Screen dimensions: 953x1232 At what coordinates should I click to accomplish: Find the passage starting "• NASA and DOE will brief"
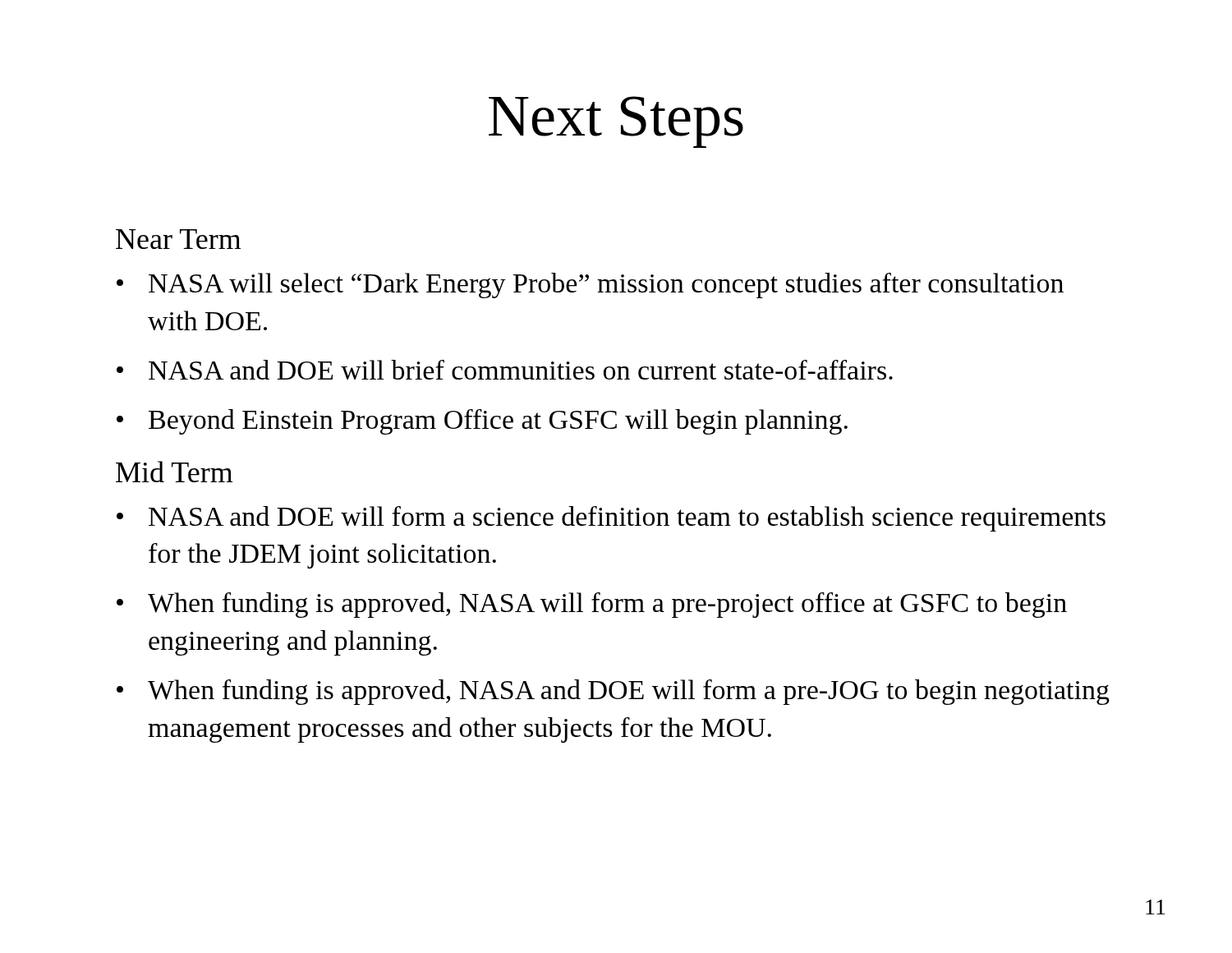tap(616, 370)
